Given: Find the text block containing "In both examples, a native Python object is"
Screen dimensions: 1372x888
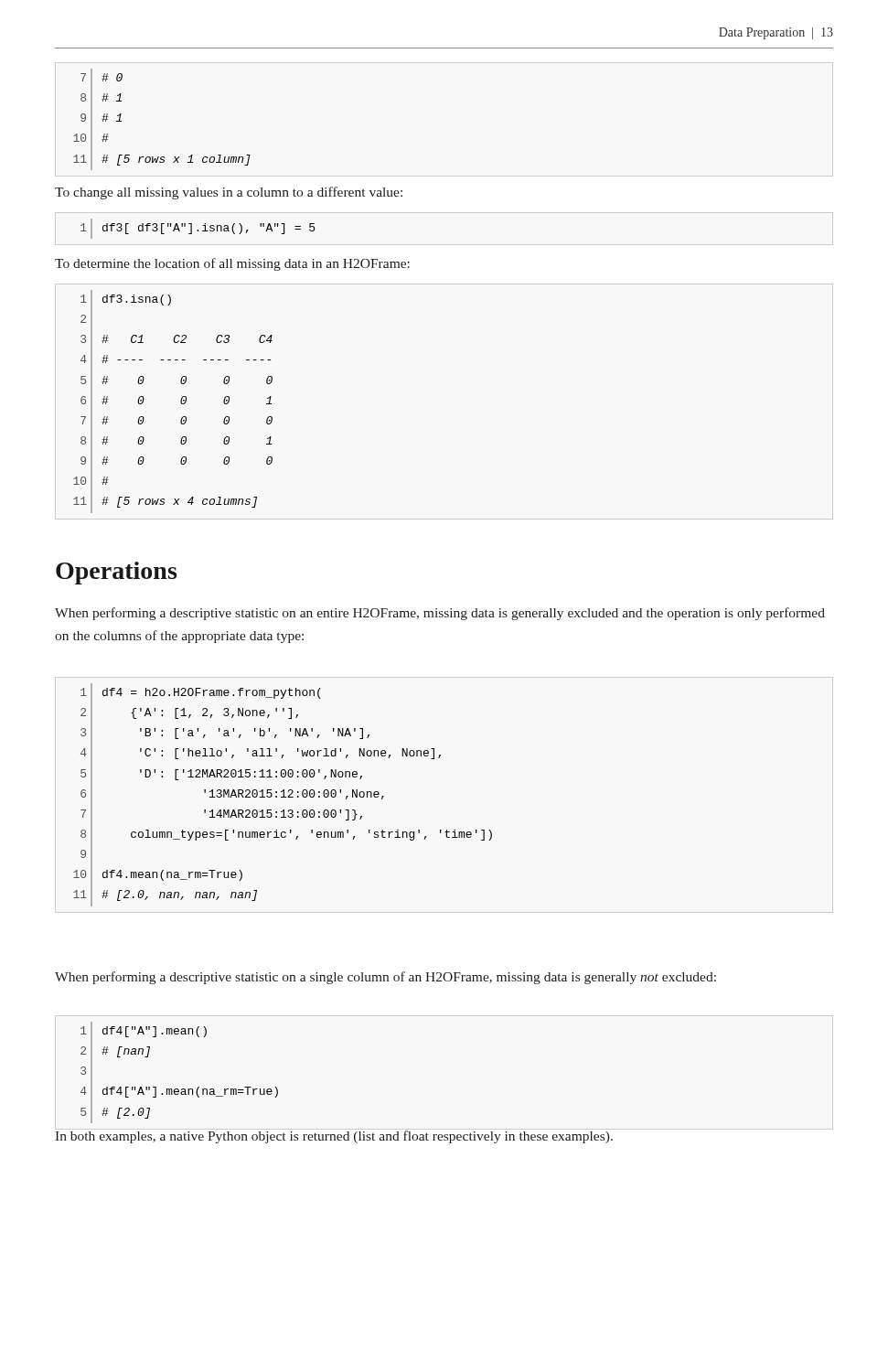Looking at the screenshot, I should [334, 1136].
